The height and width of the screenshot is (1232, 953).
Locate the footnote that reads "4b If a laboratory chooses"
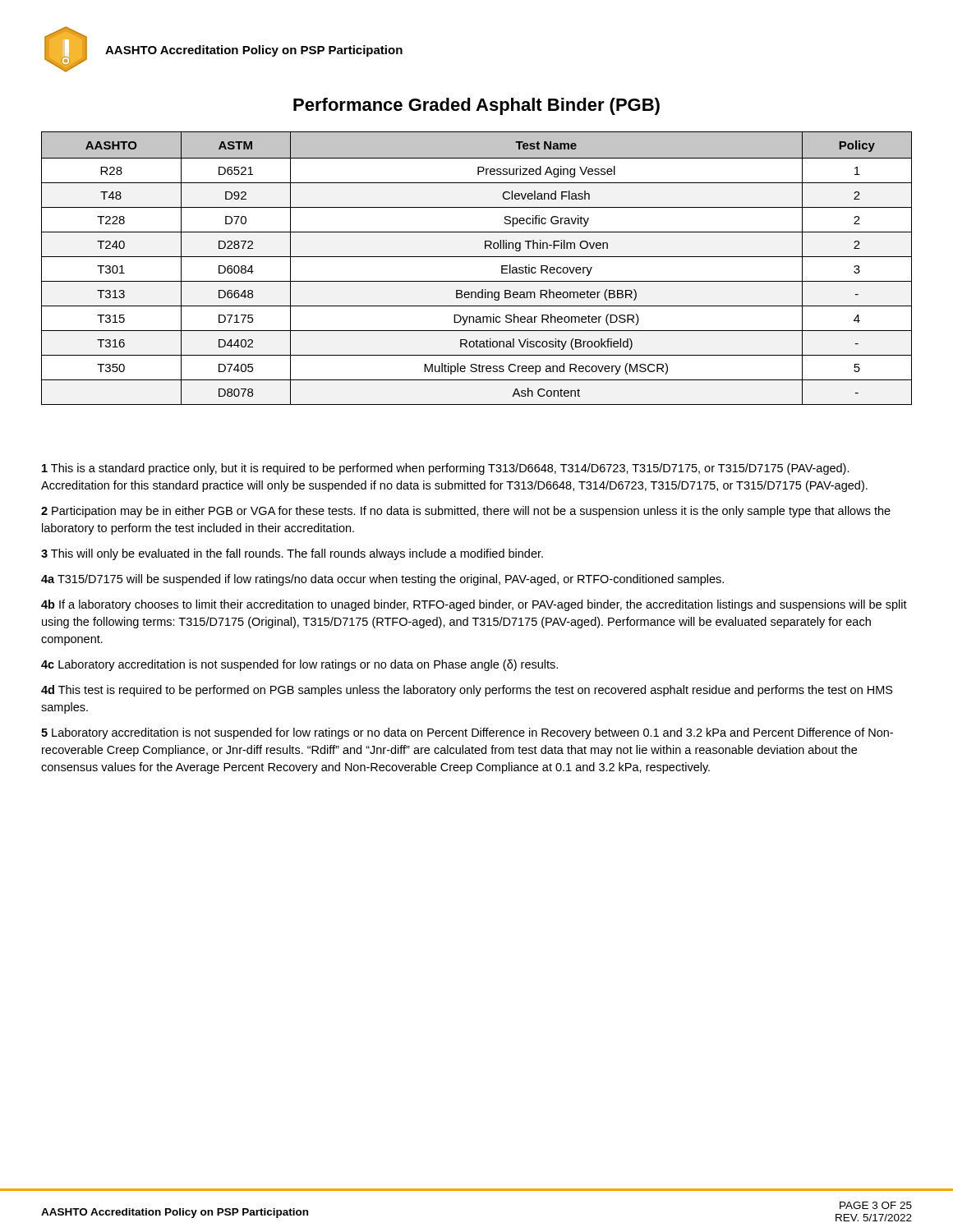coord(474,622)
